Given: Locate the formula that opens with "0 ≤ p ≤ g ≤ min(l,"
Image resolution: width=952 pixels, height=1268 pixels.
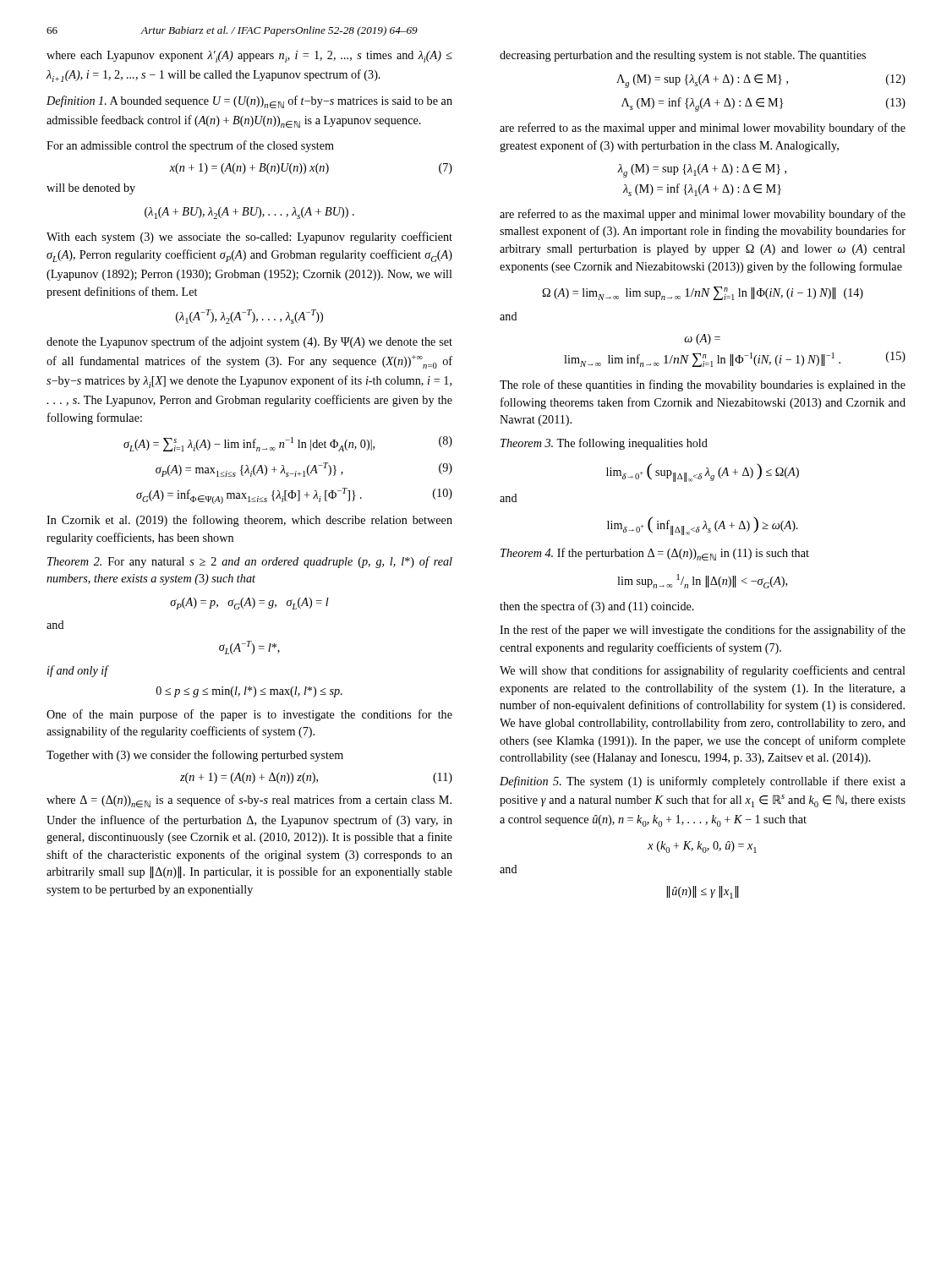Looking at the screenshot, I should tap(249, 691).
